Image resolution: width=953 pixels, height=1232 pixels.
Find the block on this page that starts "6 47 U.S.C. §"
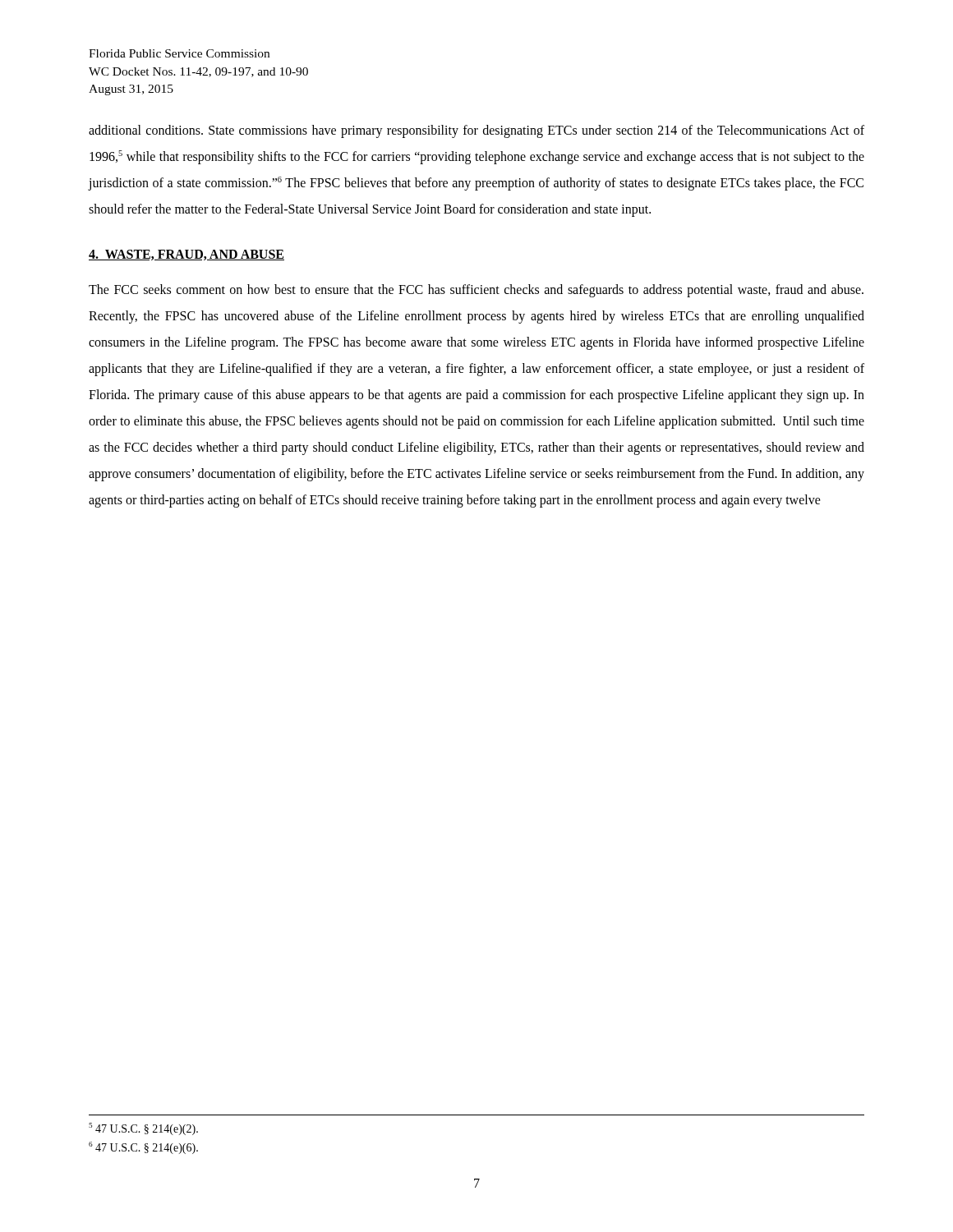(143, 1148)
